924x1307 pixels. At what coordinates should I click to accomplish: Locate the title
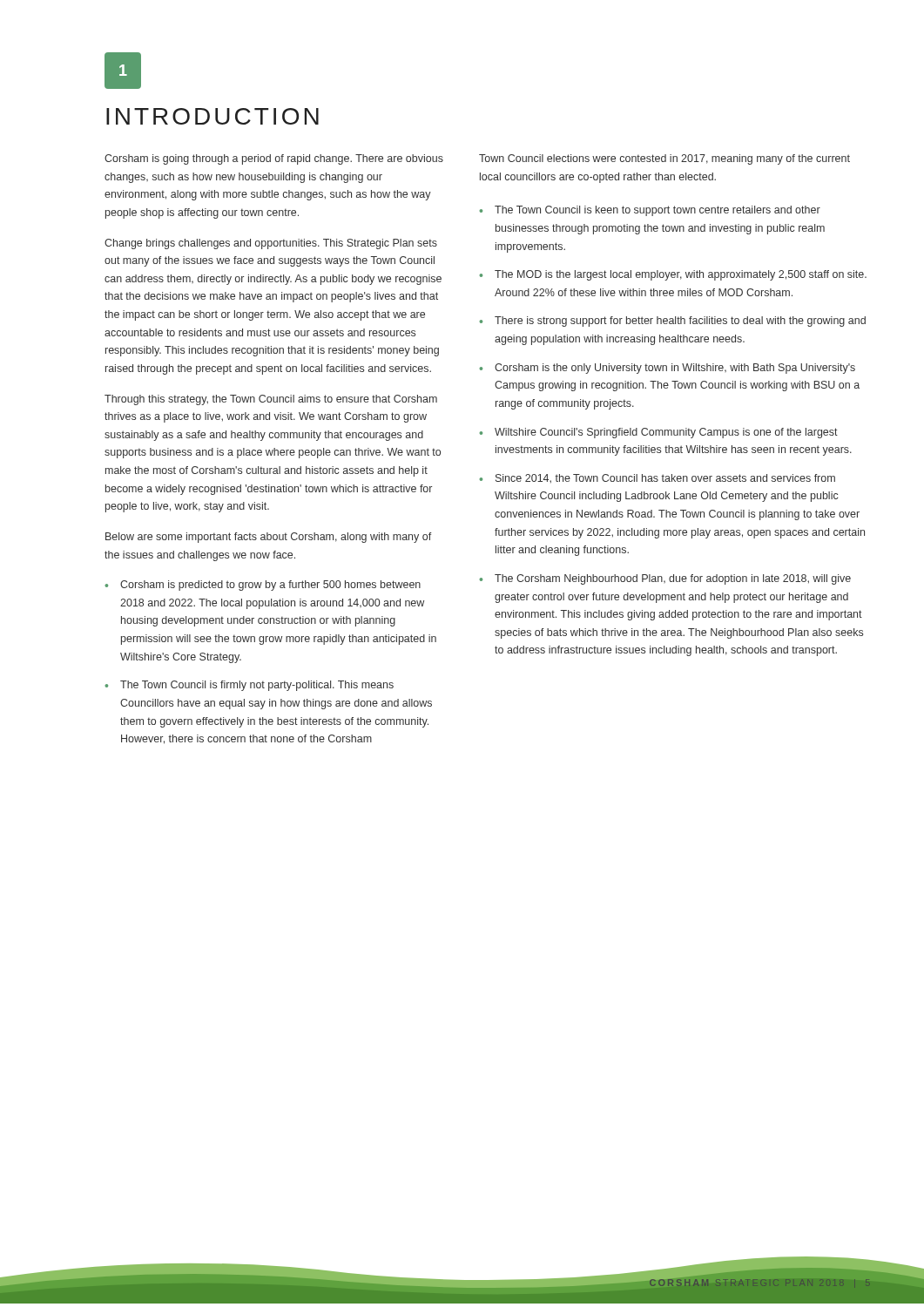214,117
